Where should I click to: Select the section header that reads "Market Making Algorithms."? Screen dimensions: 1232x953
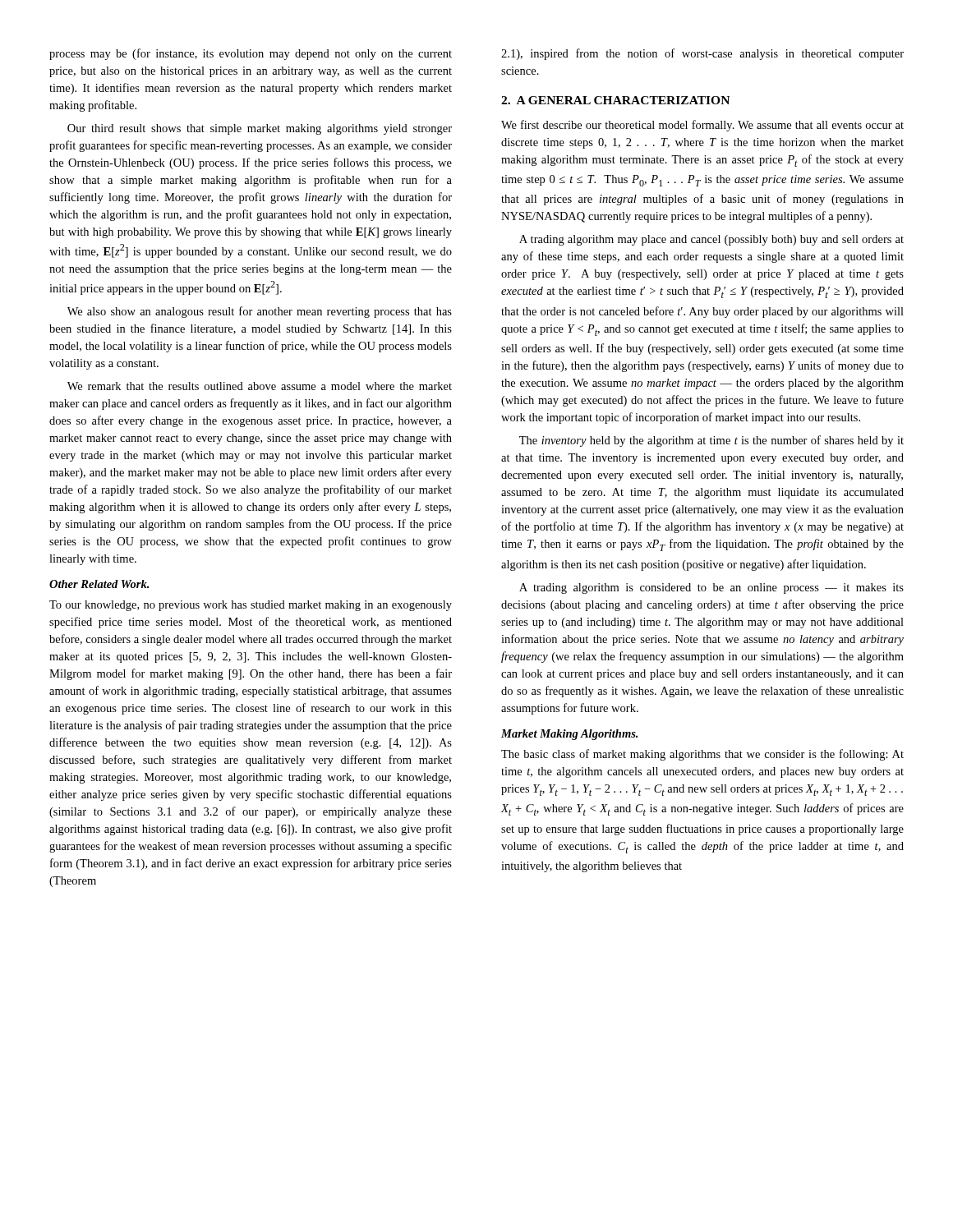click(570, 733)
